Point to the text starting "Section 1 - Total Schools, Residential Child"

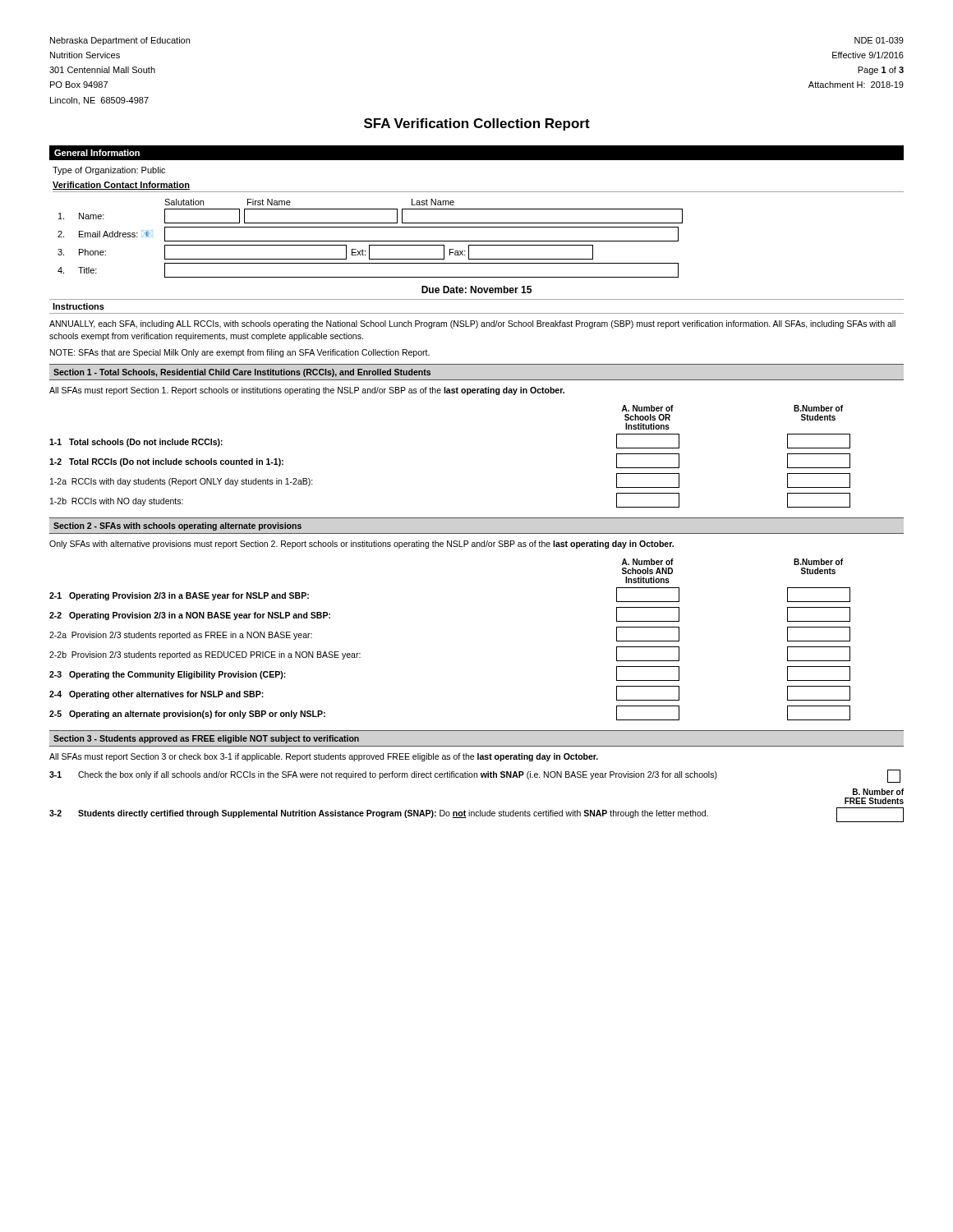click(x=242, y=372)
